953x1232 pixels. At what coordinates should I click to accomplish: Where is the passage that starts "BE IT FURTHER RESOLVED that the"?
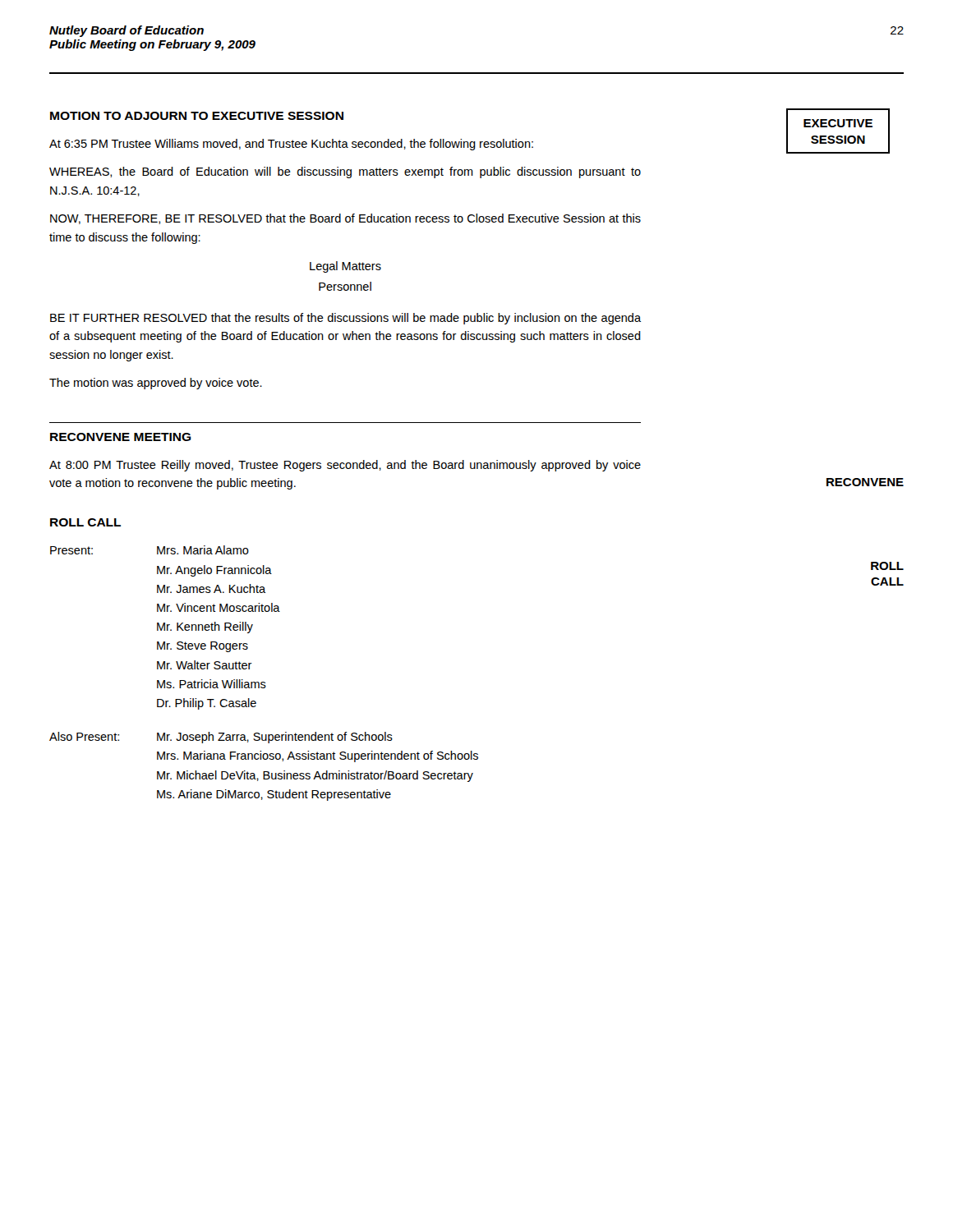345,336
